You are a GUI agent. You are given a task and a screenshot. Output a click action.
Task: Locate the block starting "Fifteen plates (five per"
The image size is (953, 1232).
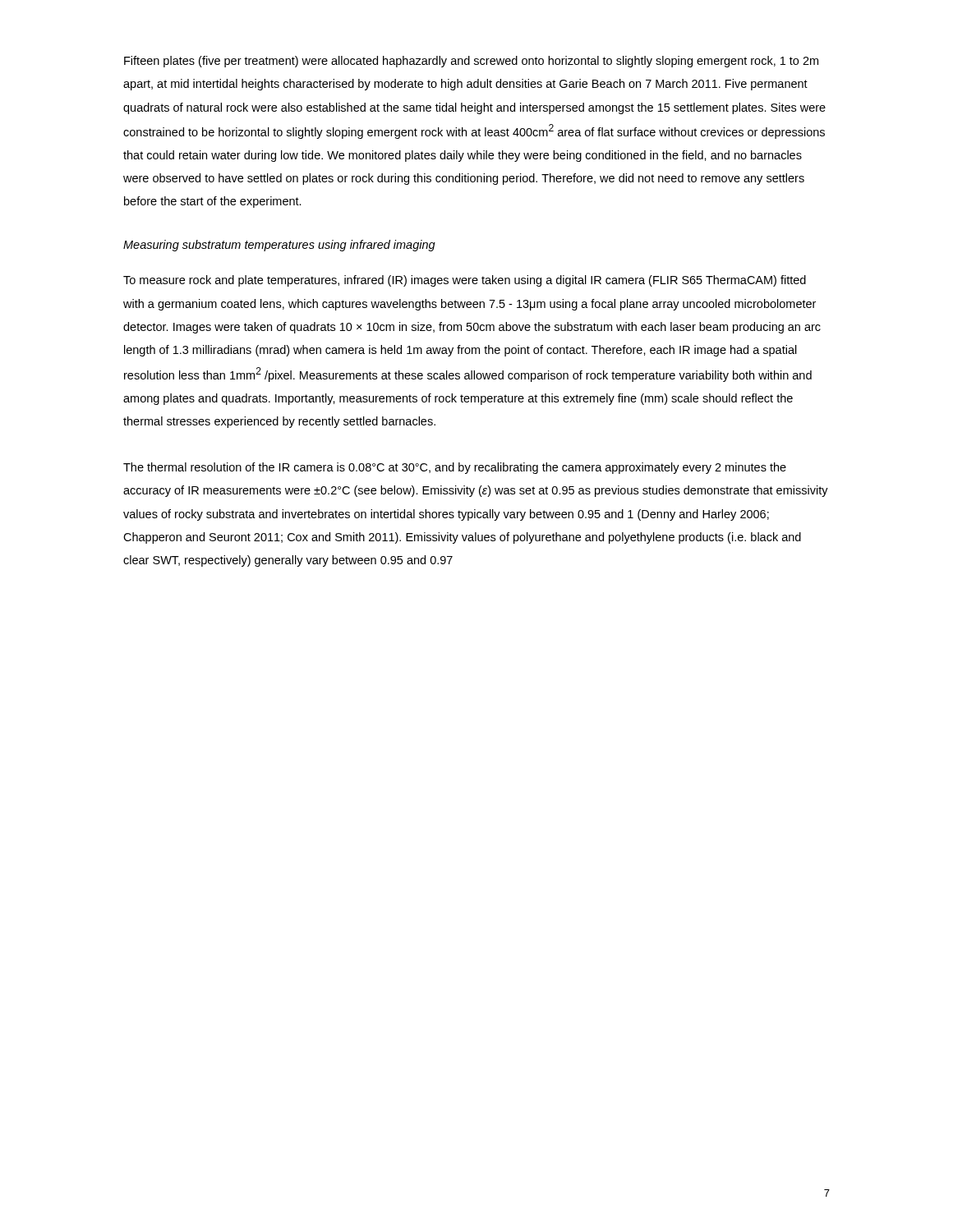pos(474,131)
